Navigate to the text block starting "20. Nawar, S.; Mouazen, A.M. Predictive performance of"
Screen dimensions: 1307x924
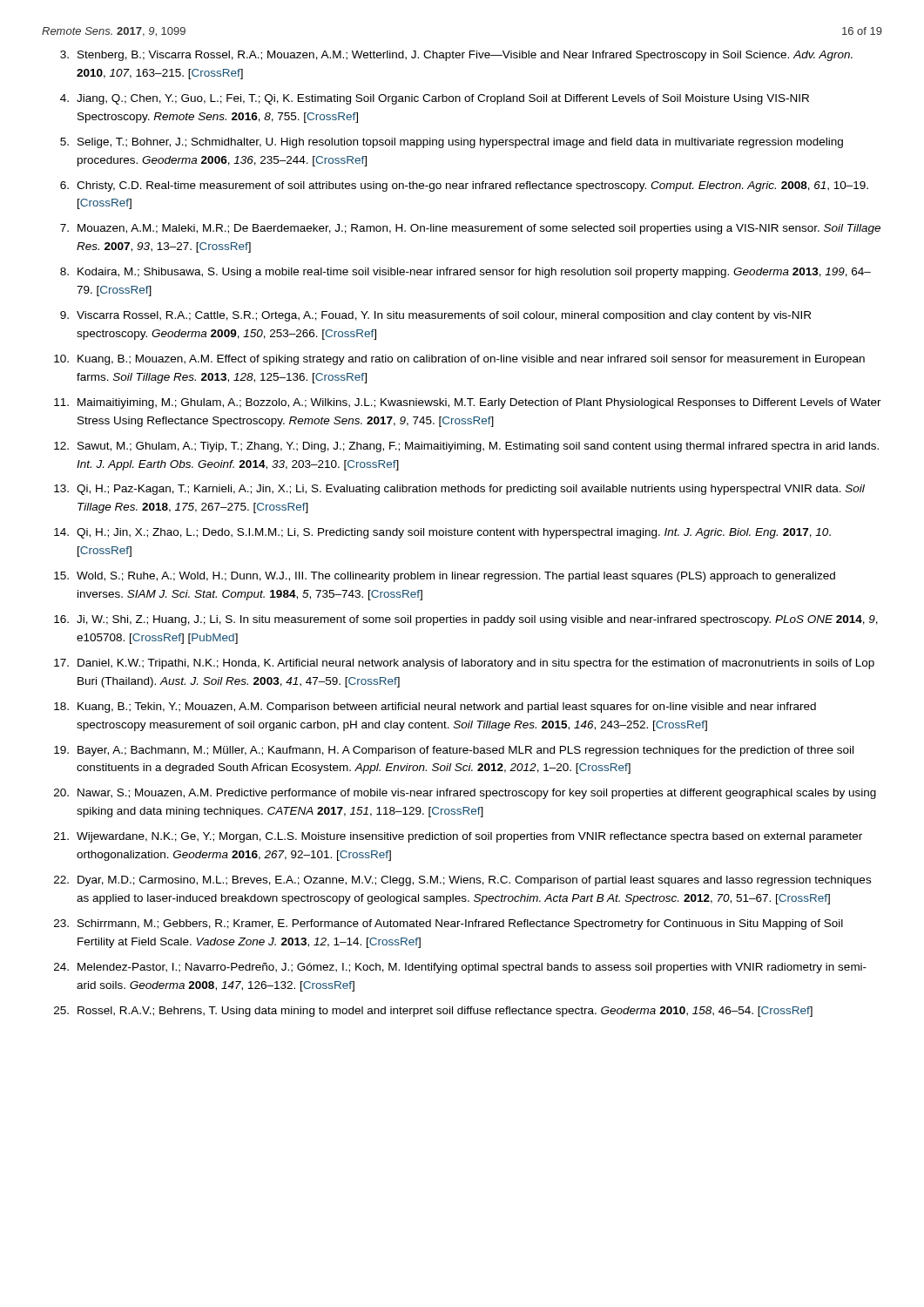point(462,803)
